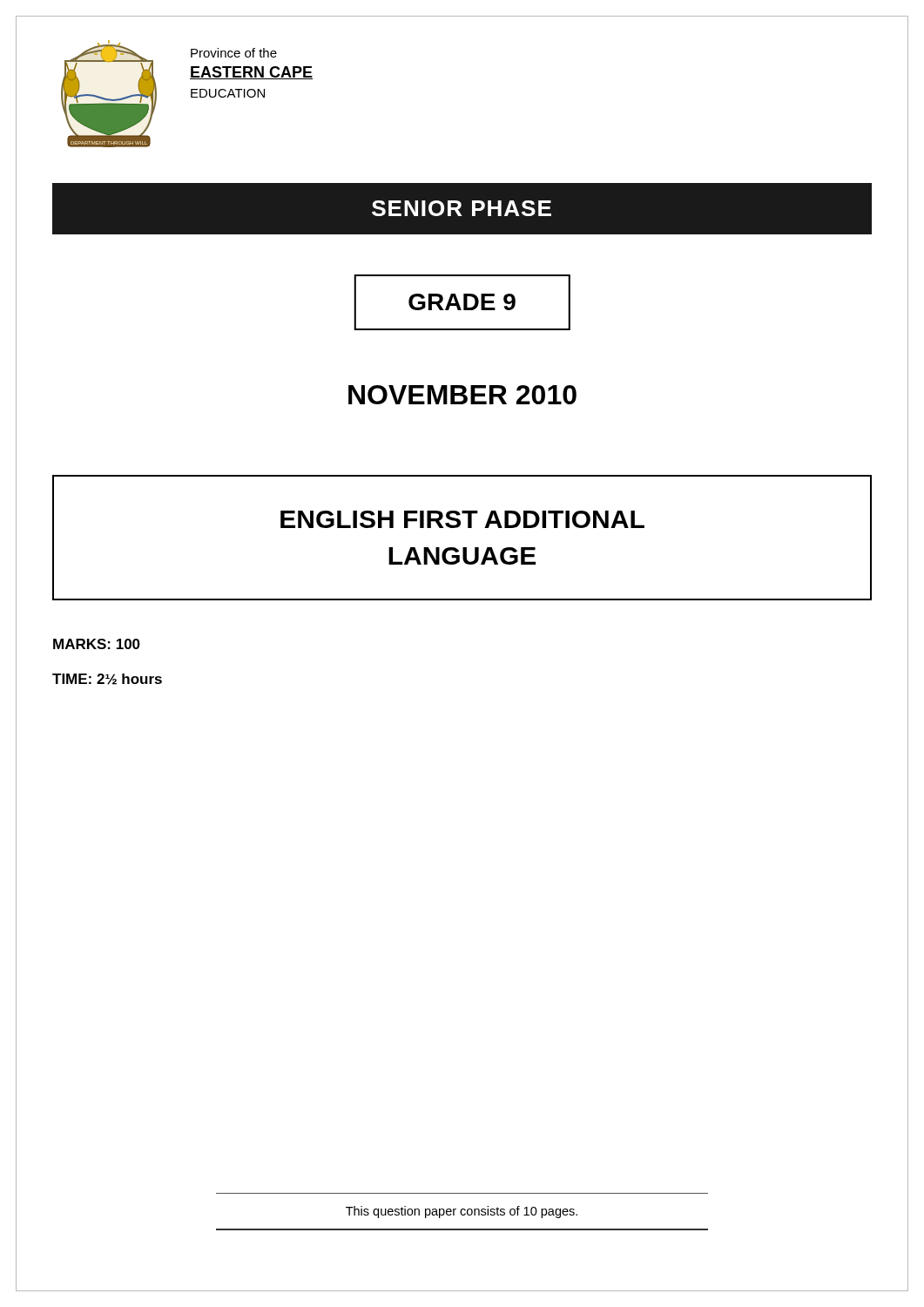
Task: Find the block starting "SENIOR PHASE"
Action: pos(462,208)
